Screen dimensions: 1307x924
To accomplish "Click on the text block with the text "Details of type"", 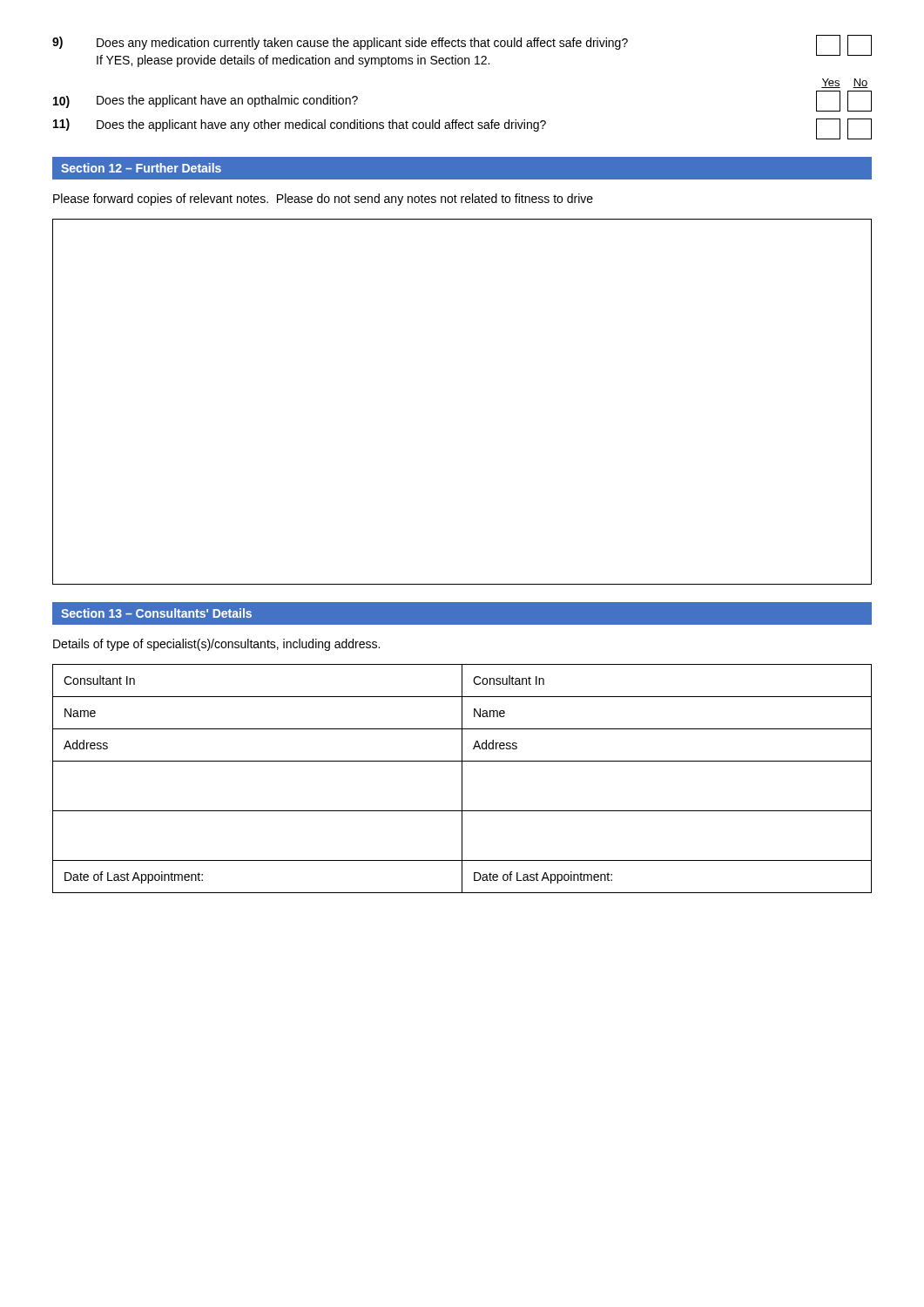I will click(x=217, y=644).
